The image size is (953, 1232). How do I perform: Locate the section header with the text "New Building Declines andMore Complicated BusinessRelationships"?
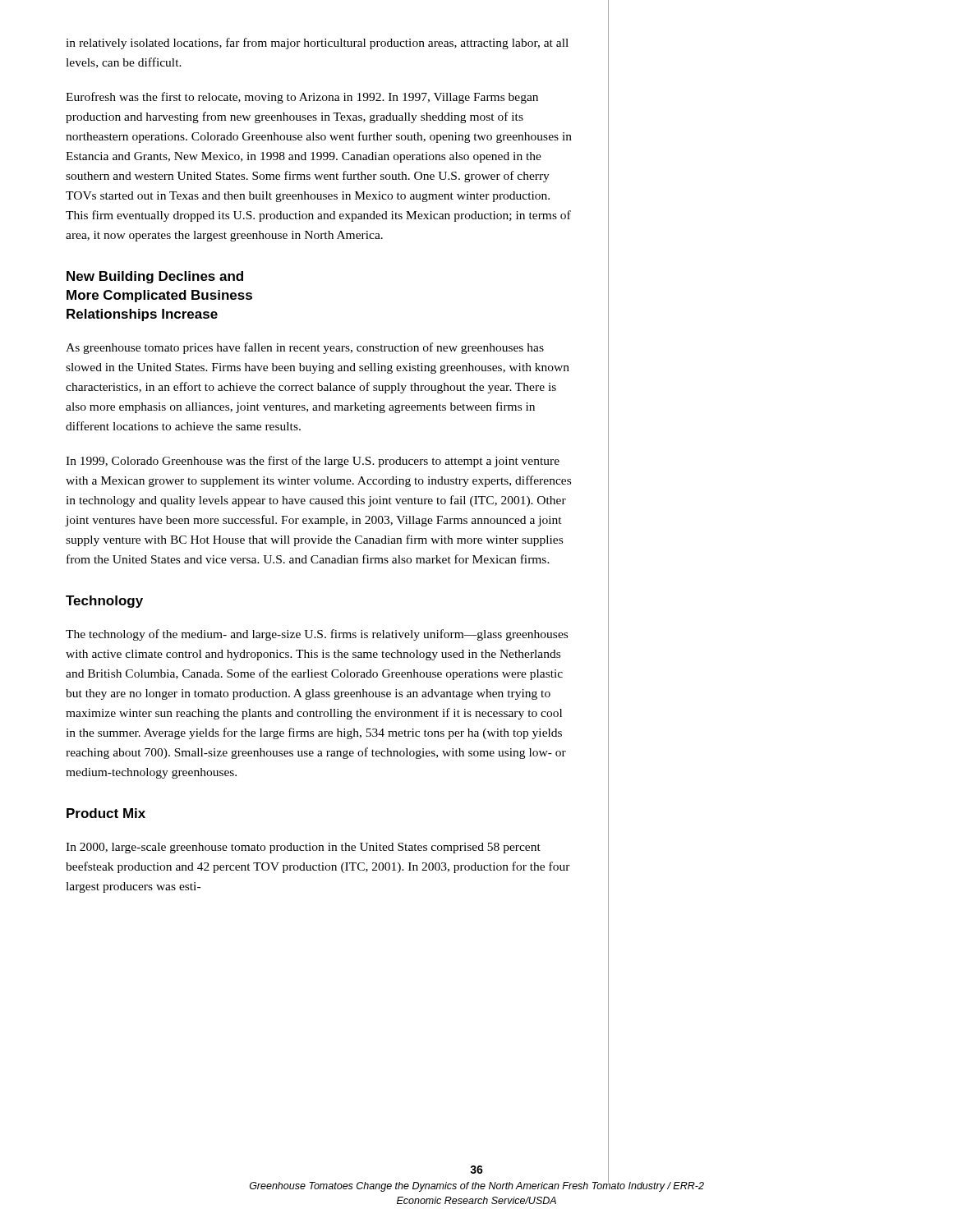pos(159,295)
